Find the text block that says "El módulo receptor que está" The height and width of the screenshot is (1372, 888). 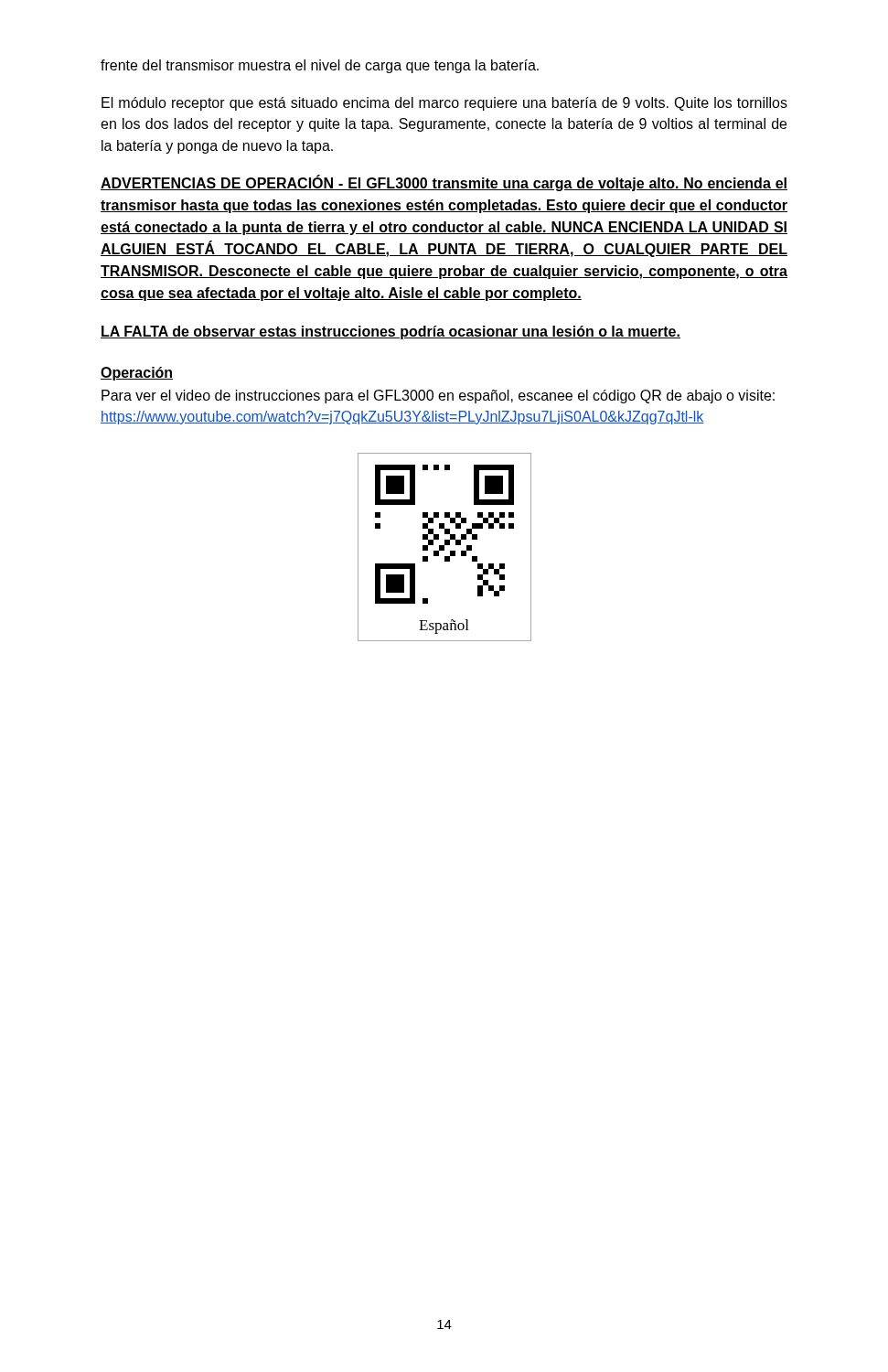tap(444, 124)
